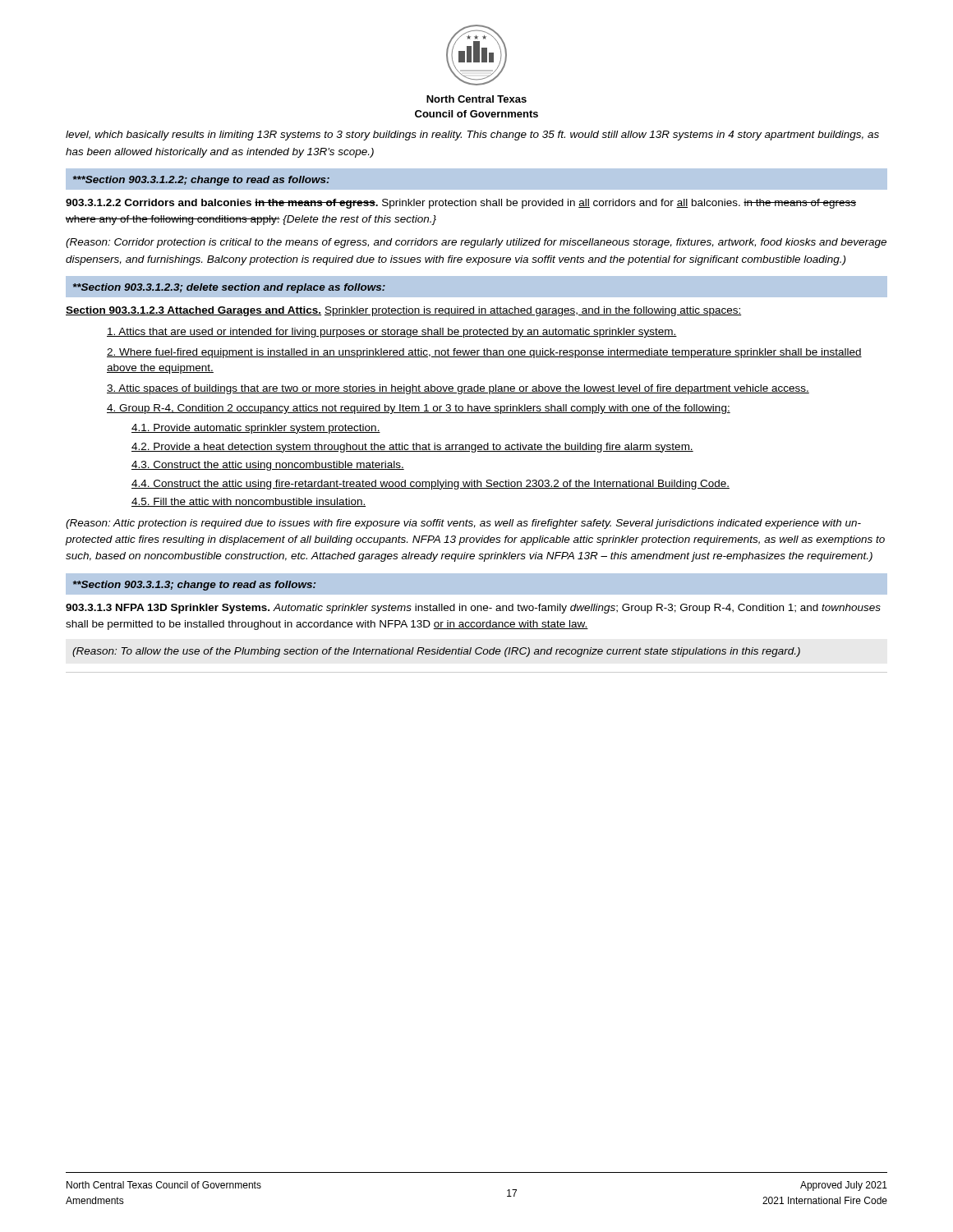This screenshot has height=1232, width=953.
Task: Select the text block with the text "level, which basically results in limiting 13R systems"
Action: [x=472, y=143]
